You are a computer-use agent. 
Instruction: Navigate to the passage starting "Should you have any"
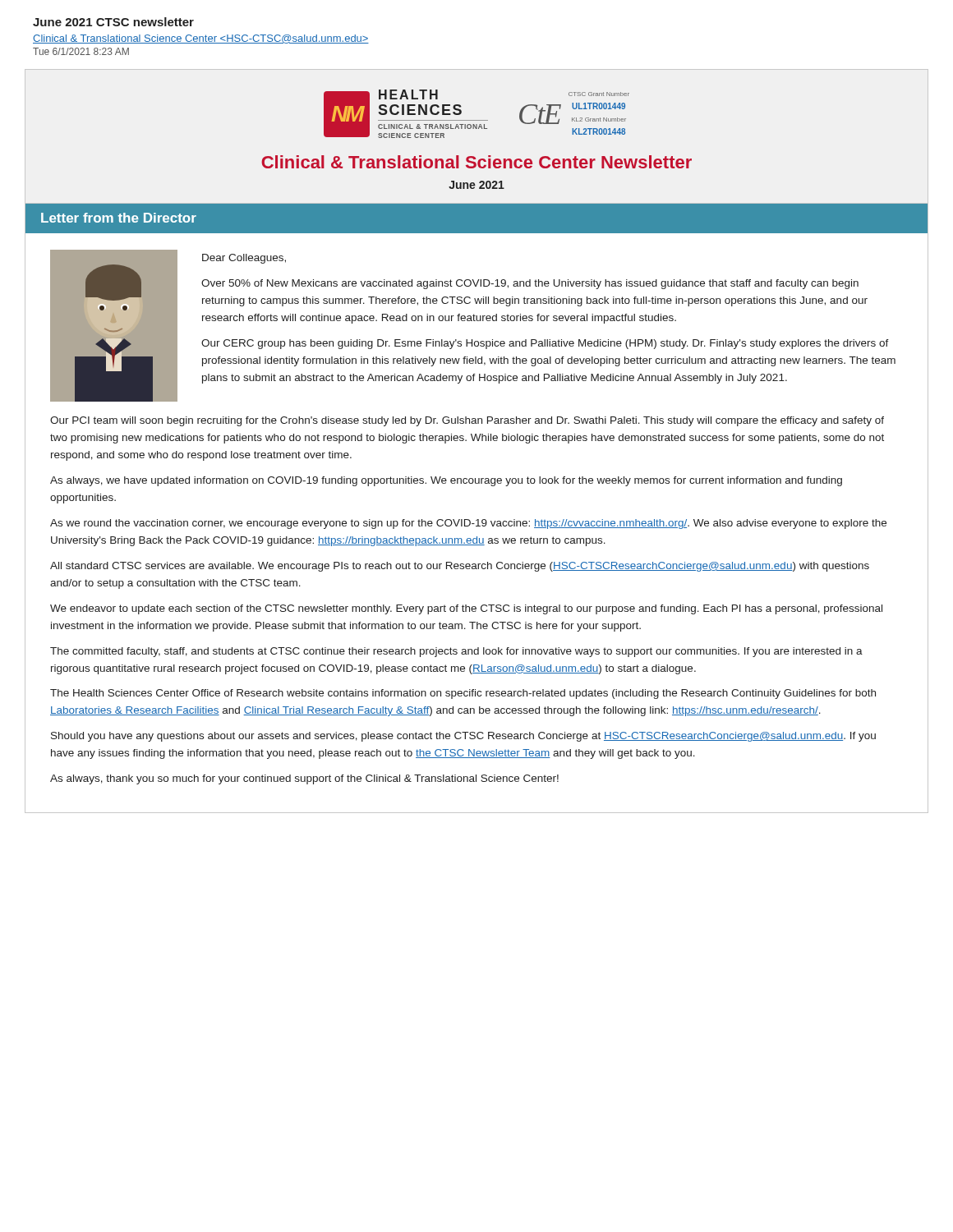click(x=463, y=744)
